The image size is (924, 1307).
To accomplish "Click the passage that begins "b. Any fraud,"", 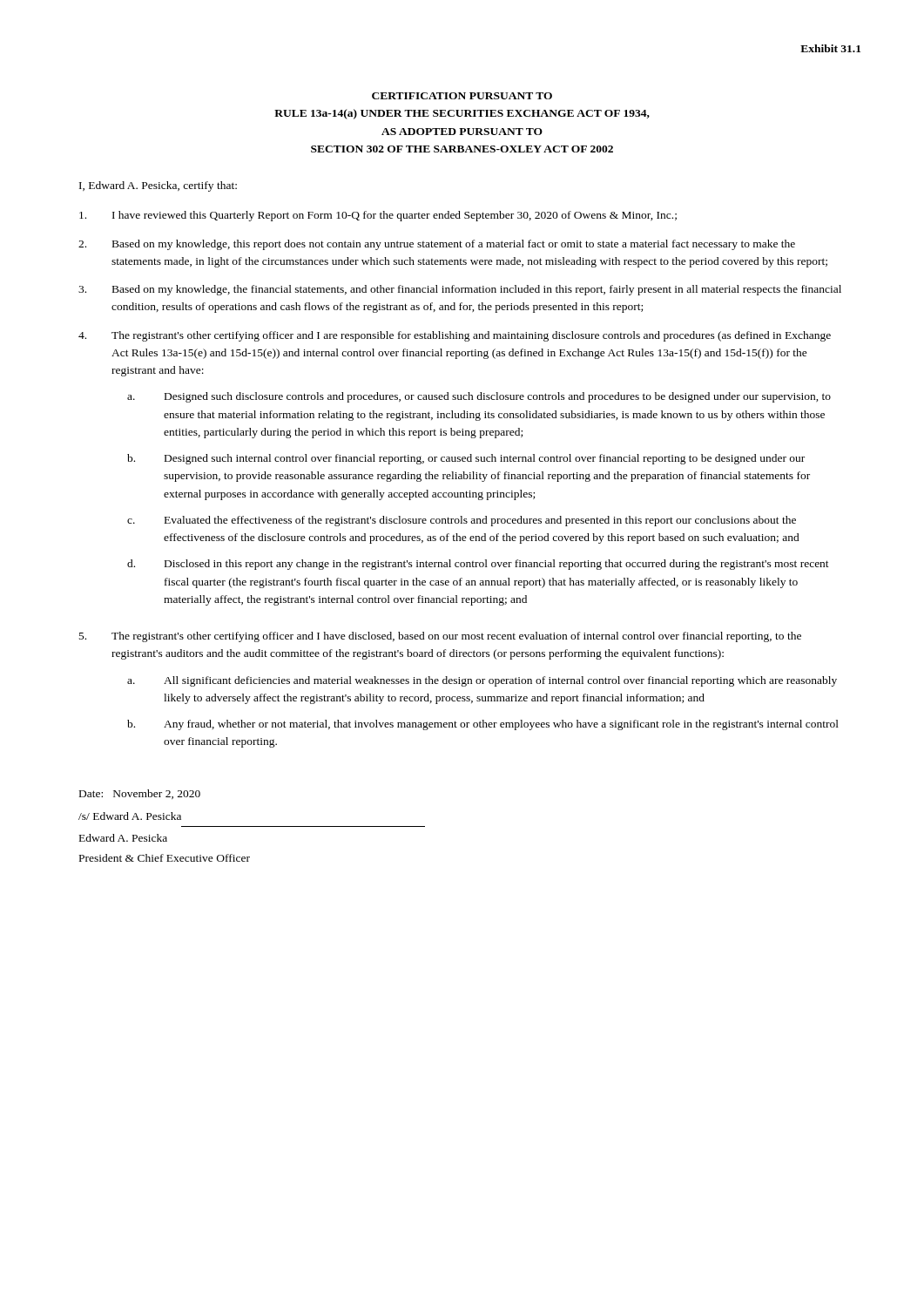I will pos(479,733).
